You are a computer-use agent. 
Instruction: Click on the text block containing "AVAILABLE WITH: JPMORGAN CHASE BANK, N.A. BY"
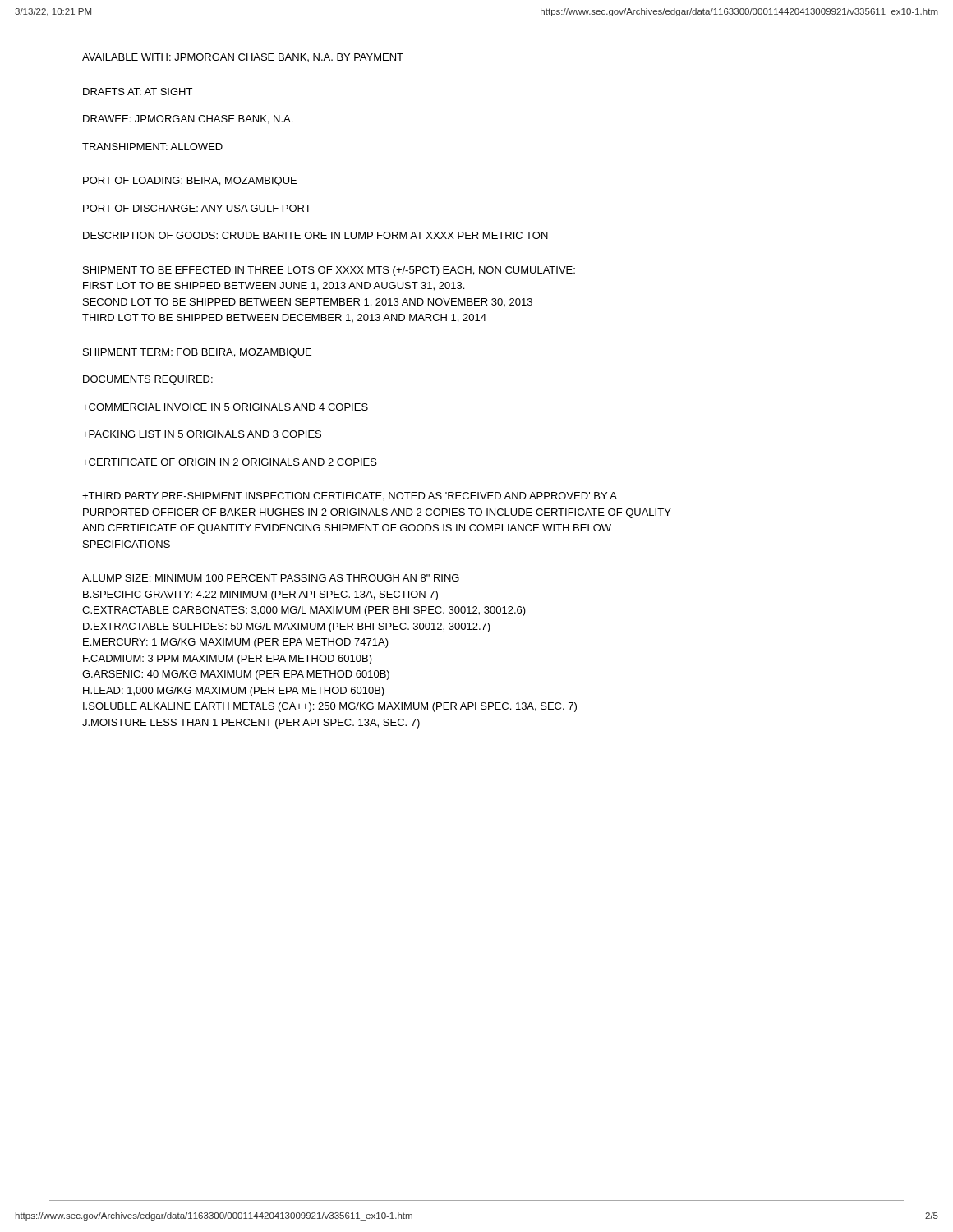click(243, 57)
